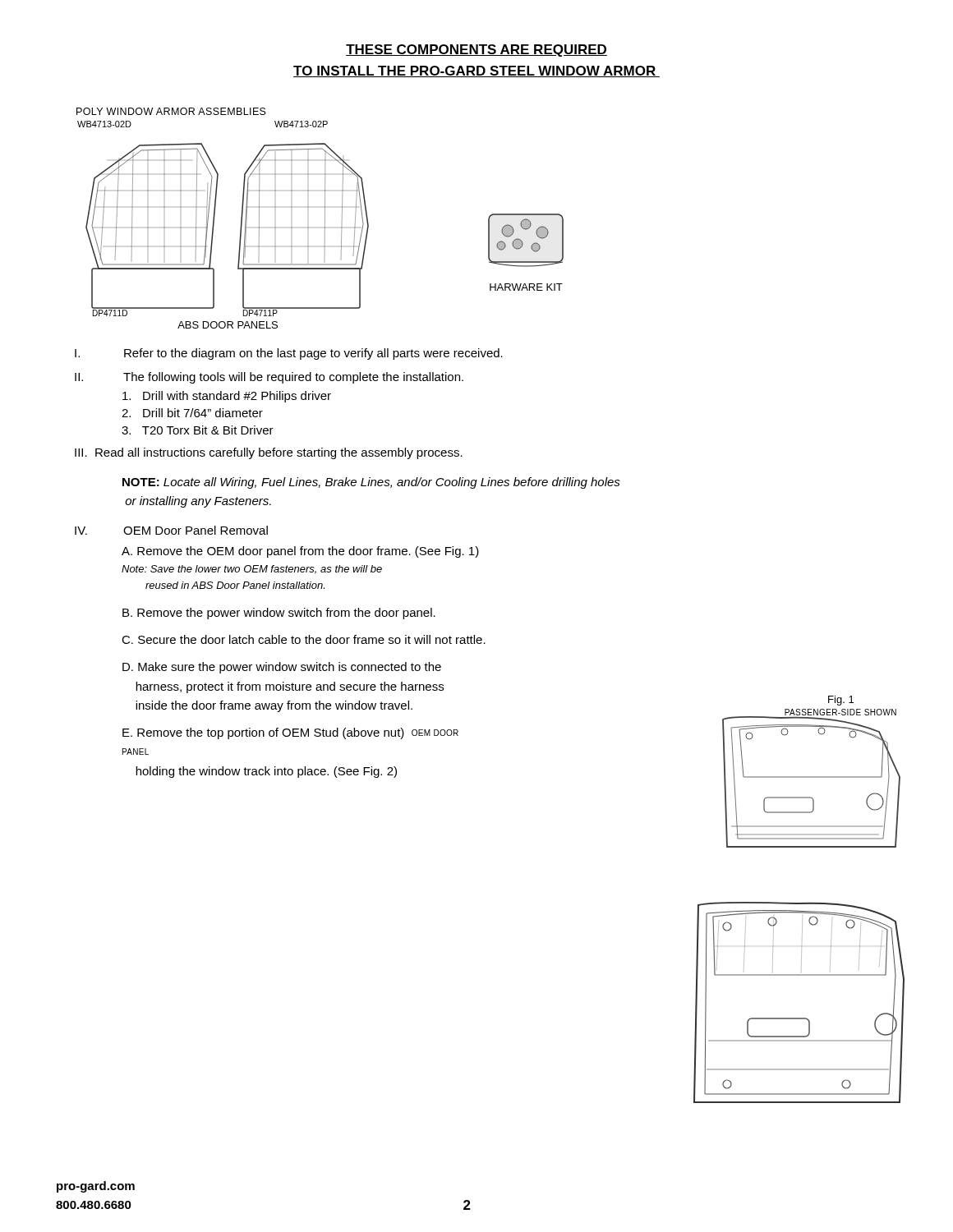953x1232 pixels.
Task: Navigate to the text starting "E. Remove the top"
Action: [290, 733]
